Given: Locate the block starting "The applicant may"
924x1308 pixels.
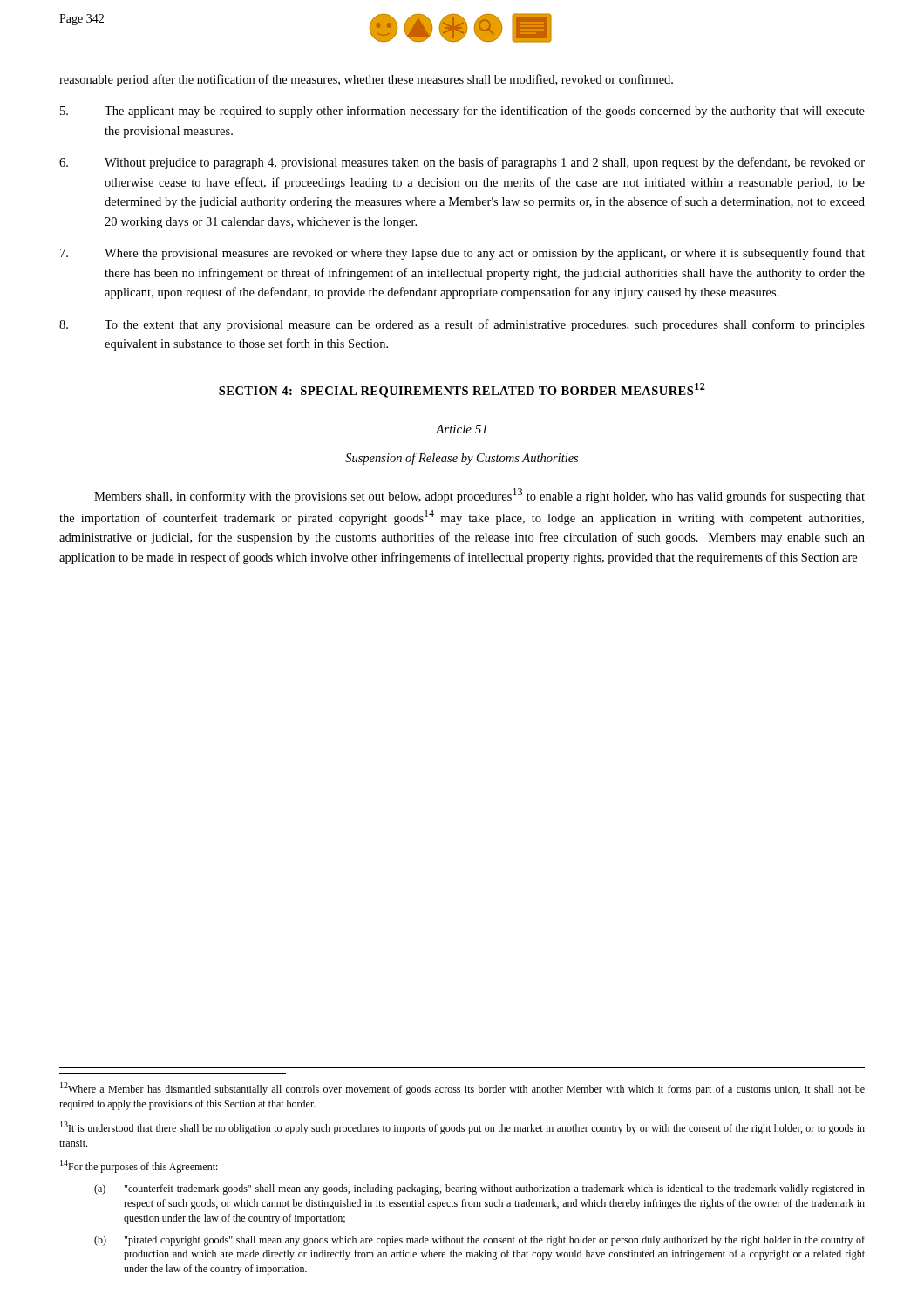Looking at the screenshot, I should [462, 121].
